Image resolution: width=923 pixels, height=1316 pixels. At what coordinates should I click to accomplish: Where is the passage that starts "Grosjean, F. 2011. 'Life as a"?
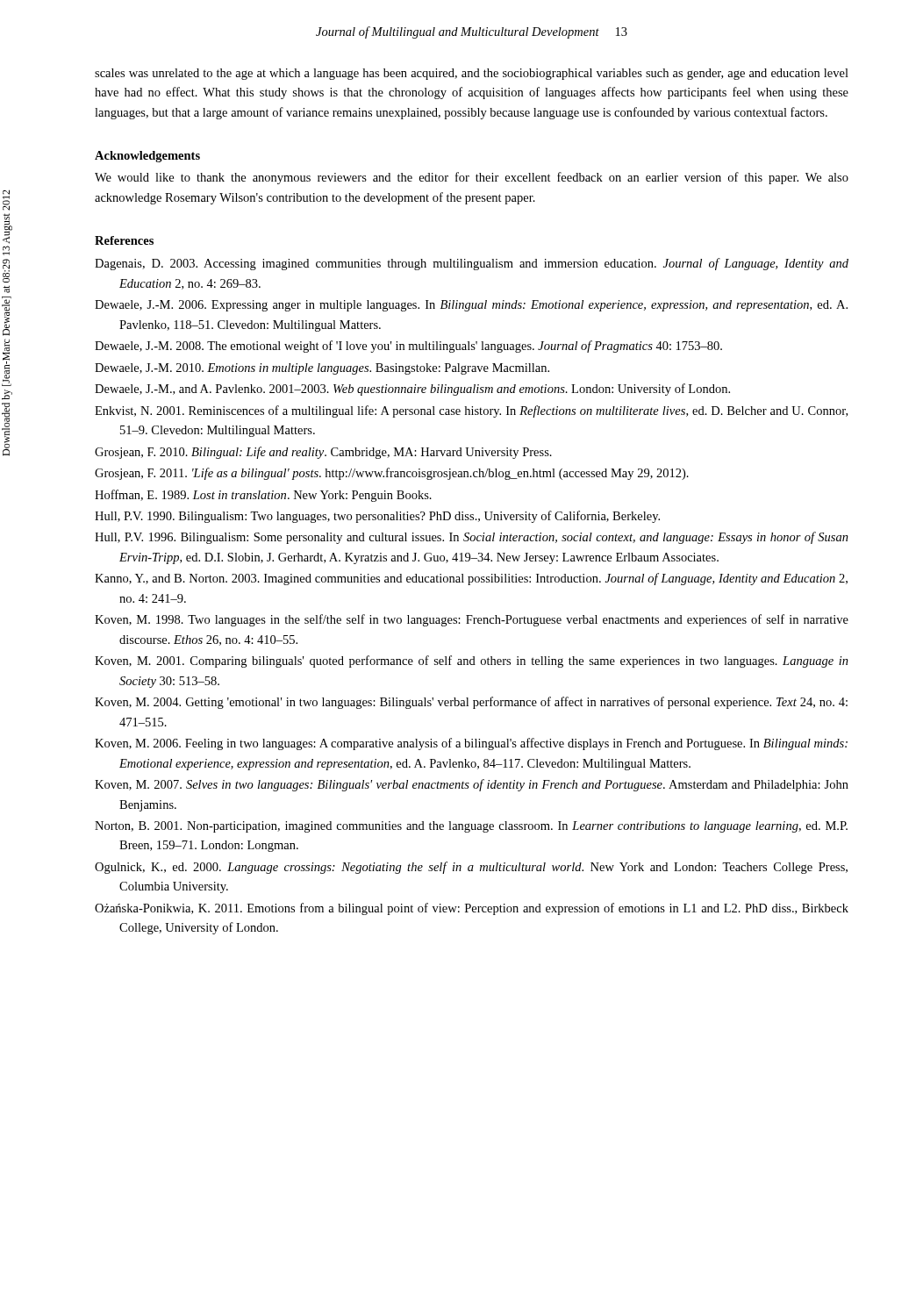click(x=392, y=473)
